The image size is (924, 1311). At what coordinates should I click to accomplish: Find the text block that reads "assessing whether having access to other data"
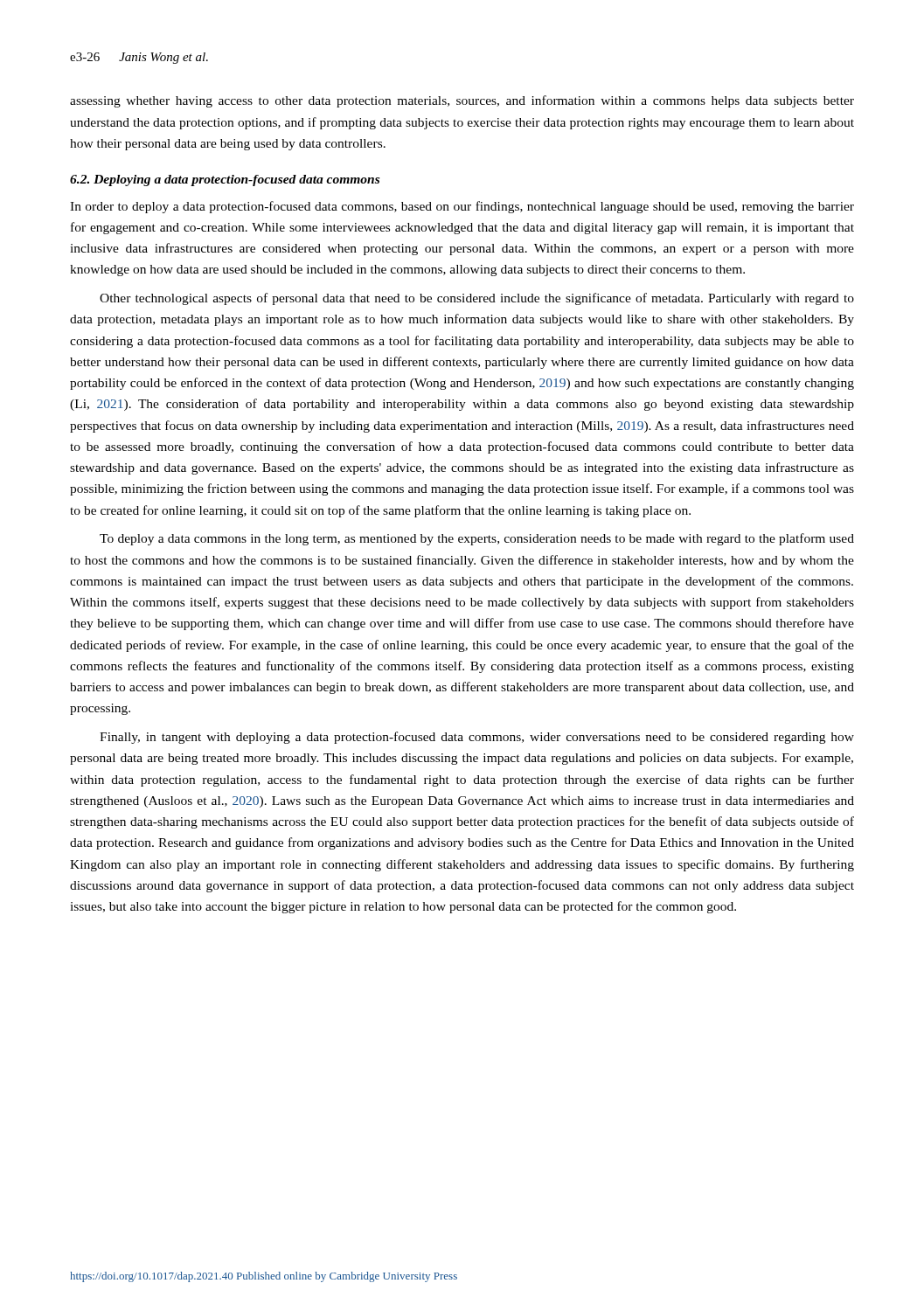tap(462, 121)
